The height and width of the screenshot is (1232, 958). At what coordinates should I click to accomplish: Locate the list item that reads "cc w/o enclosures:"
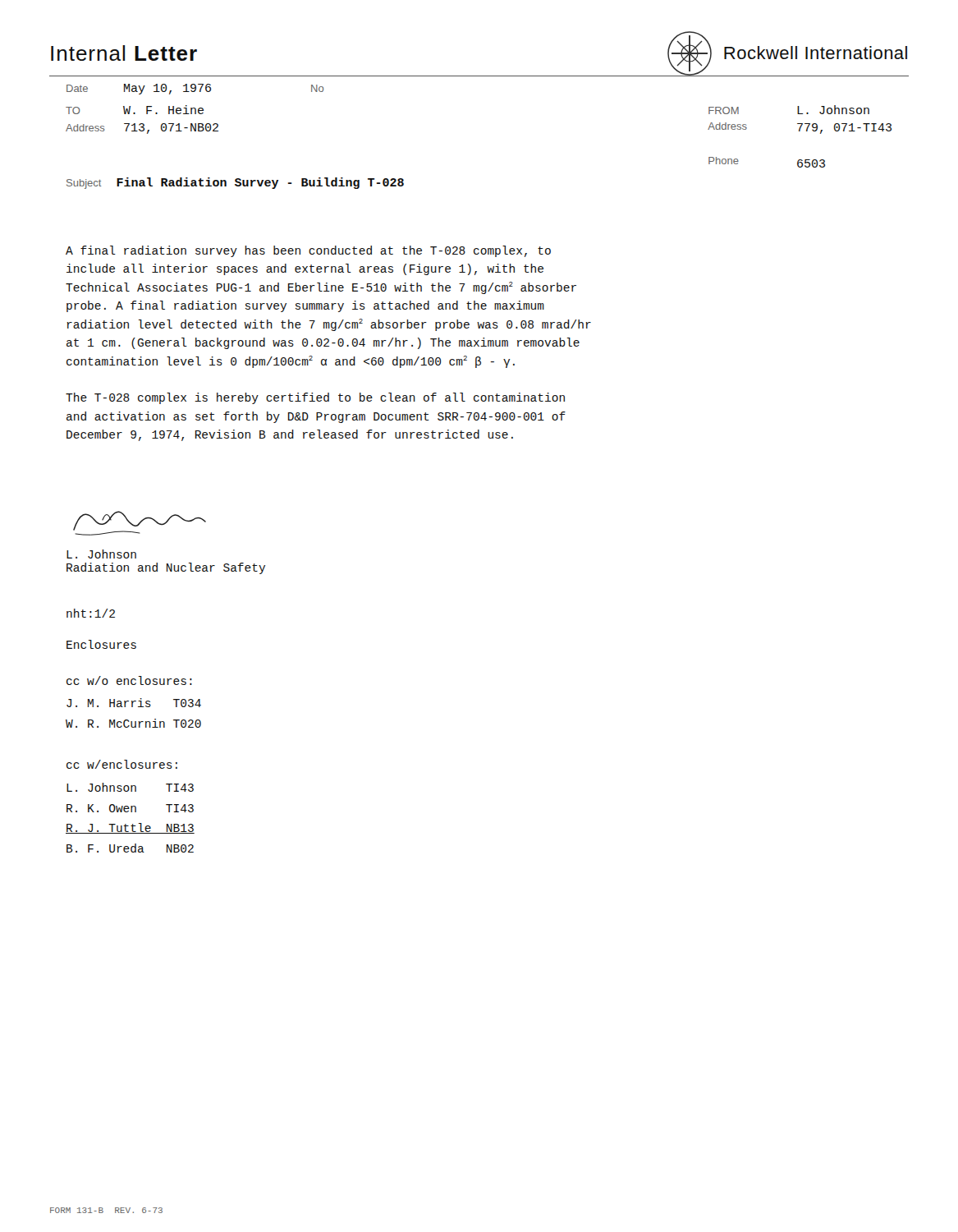click(x=130, y=682)
